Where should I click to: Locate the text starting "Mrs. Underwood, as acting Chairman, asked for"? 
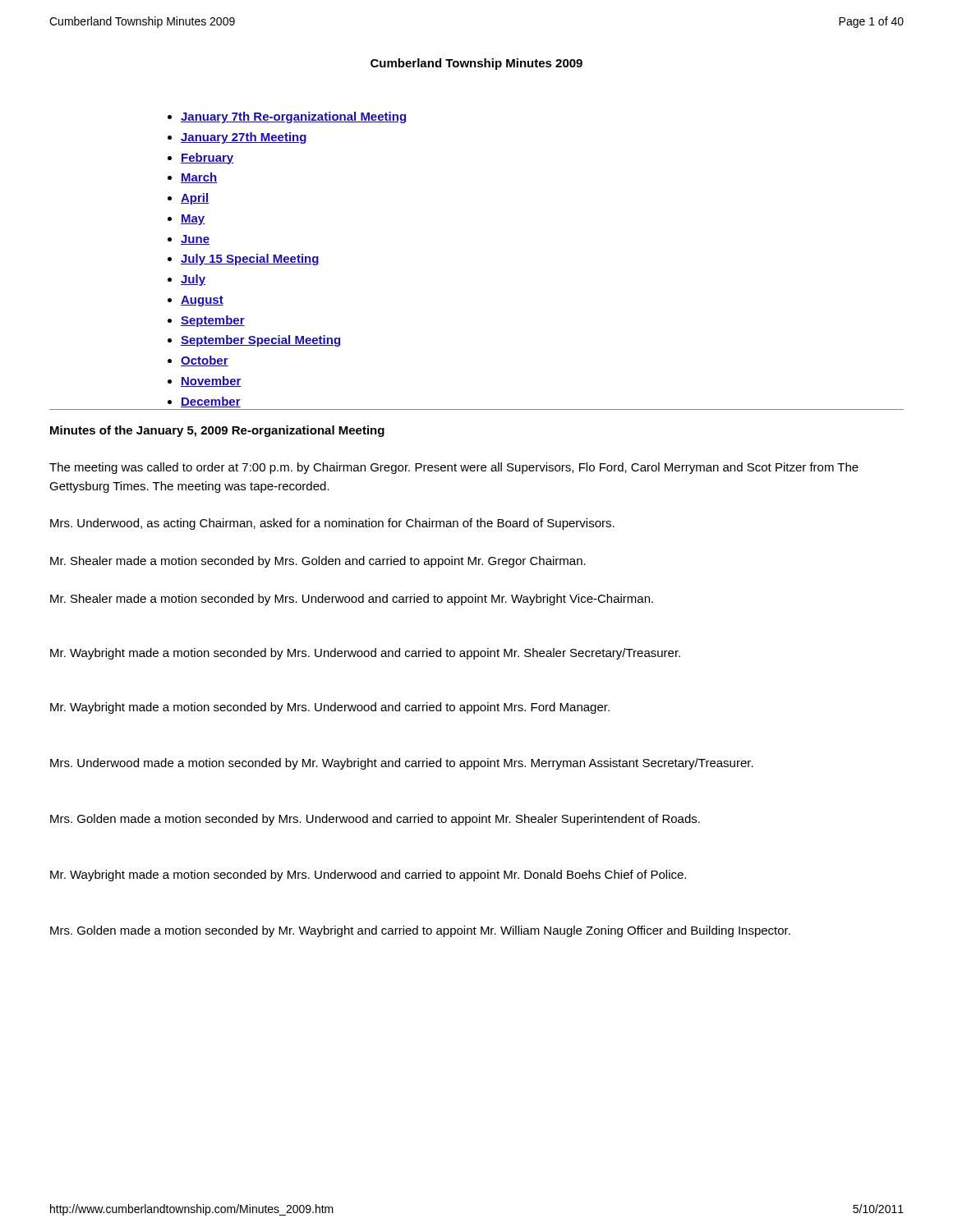476,523
